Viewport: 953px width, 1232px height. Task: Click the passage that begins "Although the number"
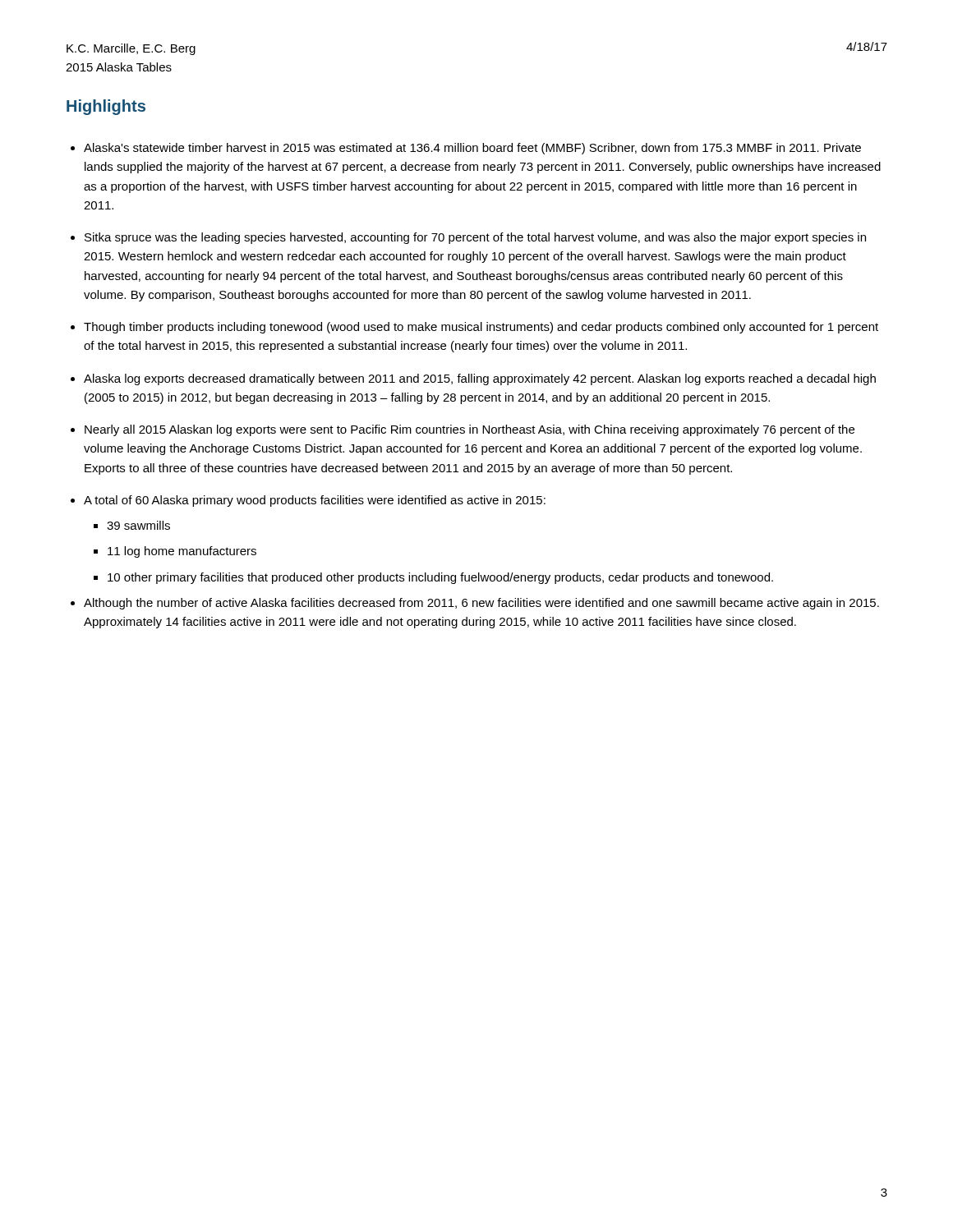coord(482,612)
